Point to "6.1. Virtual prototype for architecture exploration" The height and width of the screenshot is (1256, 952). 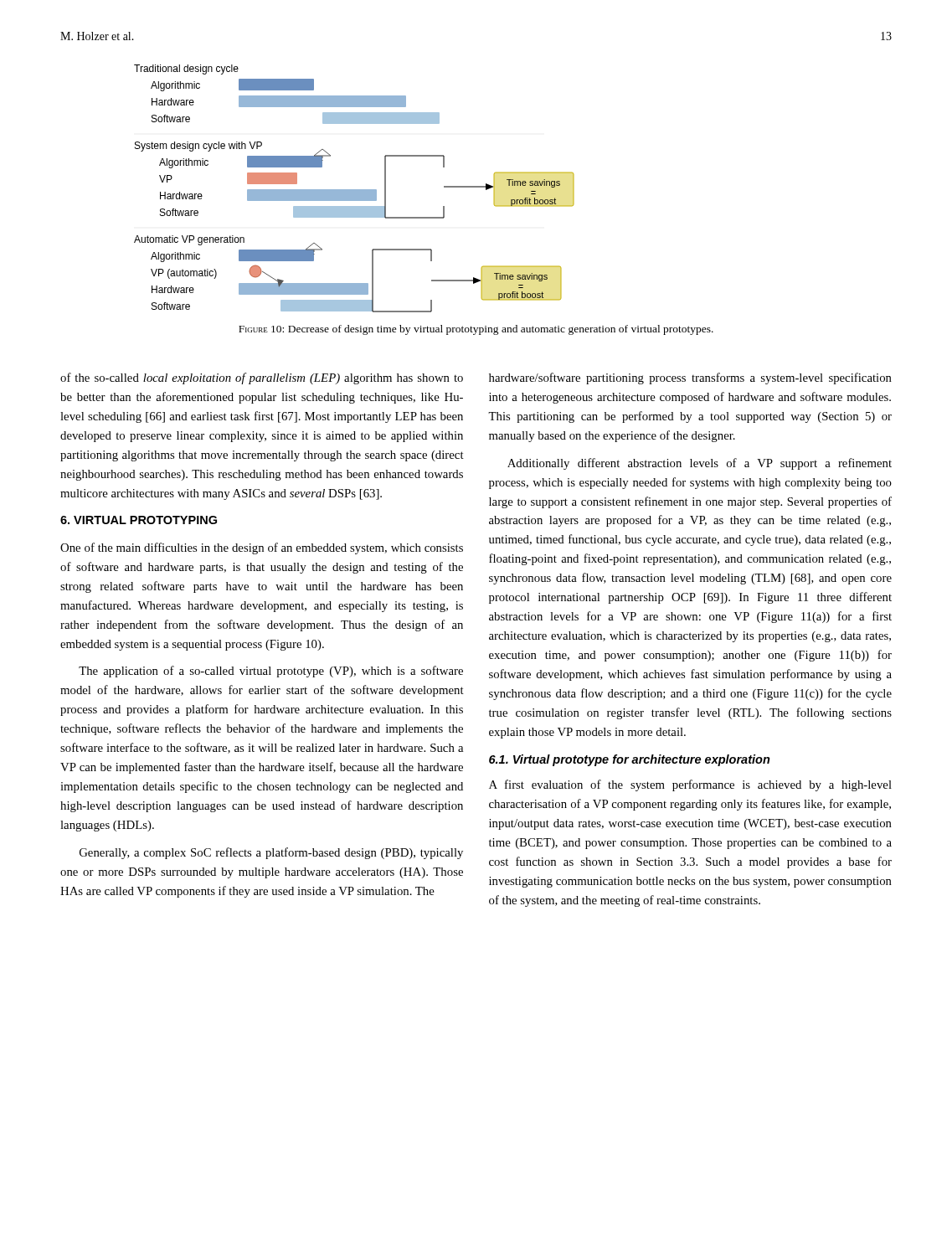[629, 759]
